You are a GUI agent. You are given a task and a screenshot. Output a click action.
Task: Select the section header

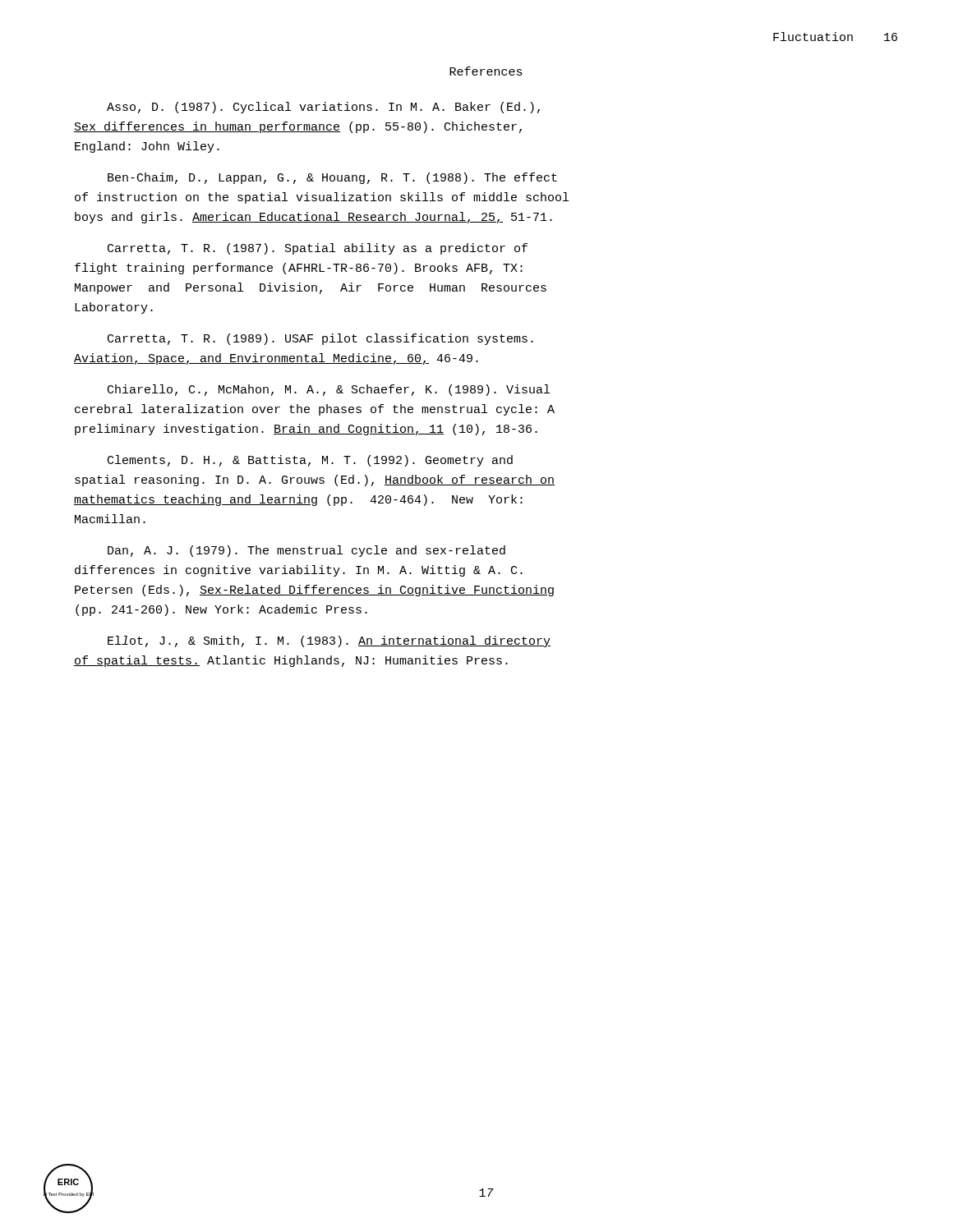pyautogui.click(x=486, y=73)
